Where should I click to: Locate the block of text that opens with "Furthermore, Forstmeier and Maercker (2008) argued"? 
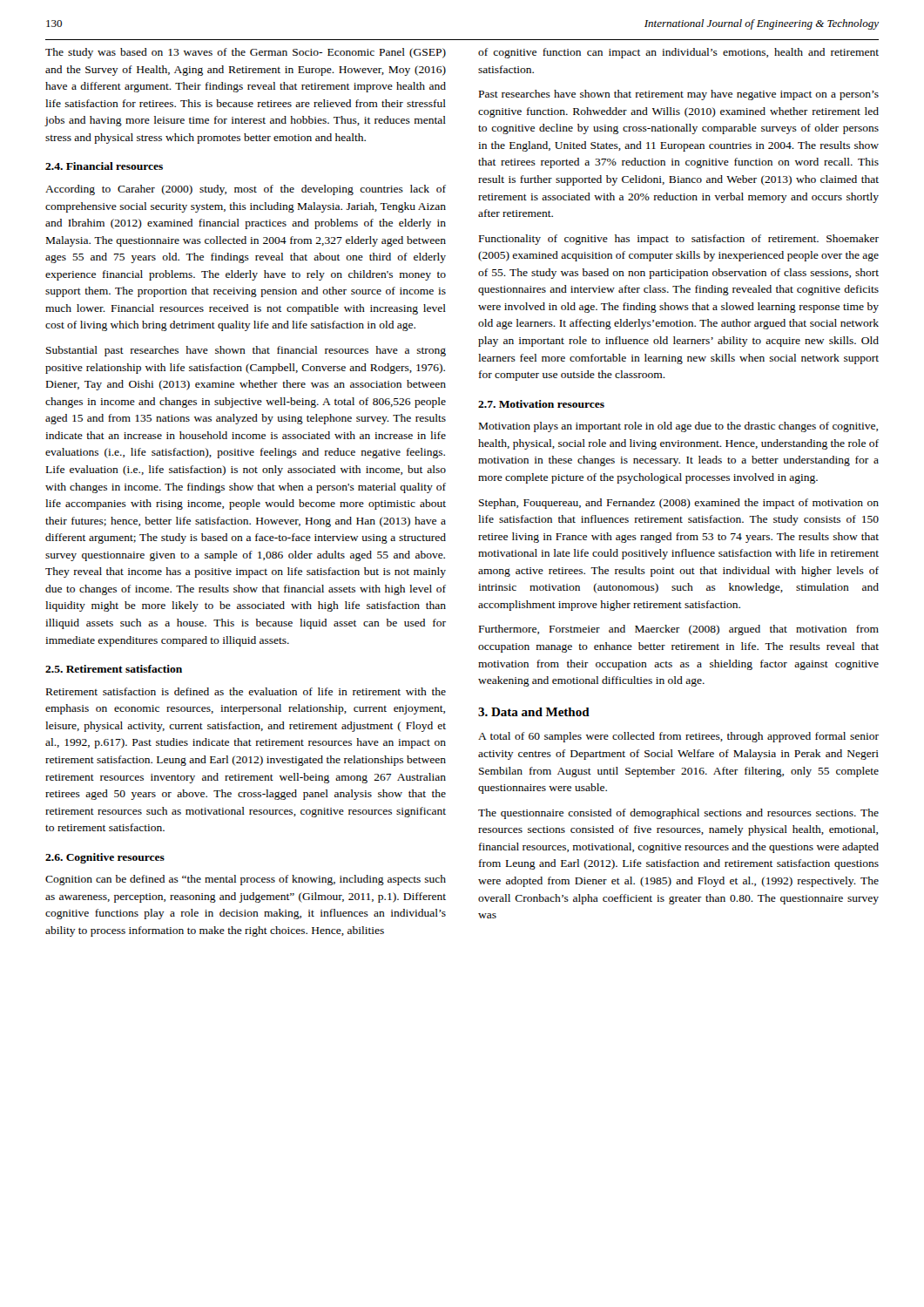point(678,655)
